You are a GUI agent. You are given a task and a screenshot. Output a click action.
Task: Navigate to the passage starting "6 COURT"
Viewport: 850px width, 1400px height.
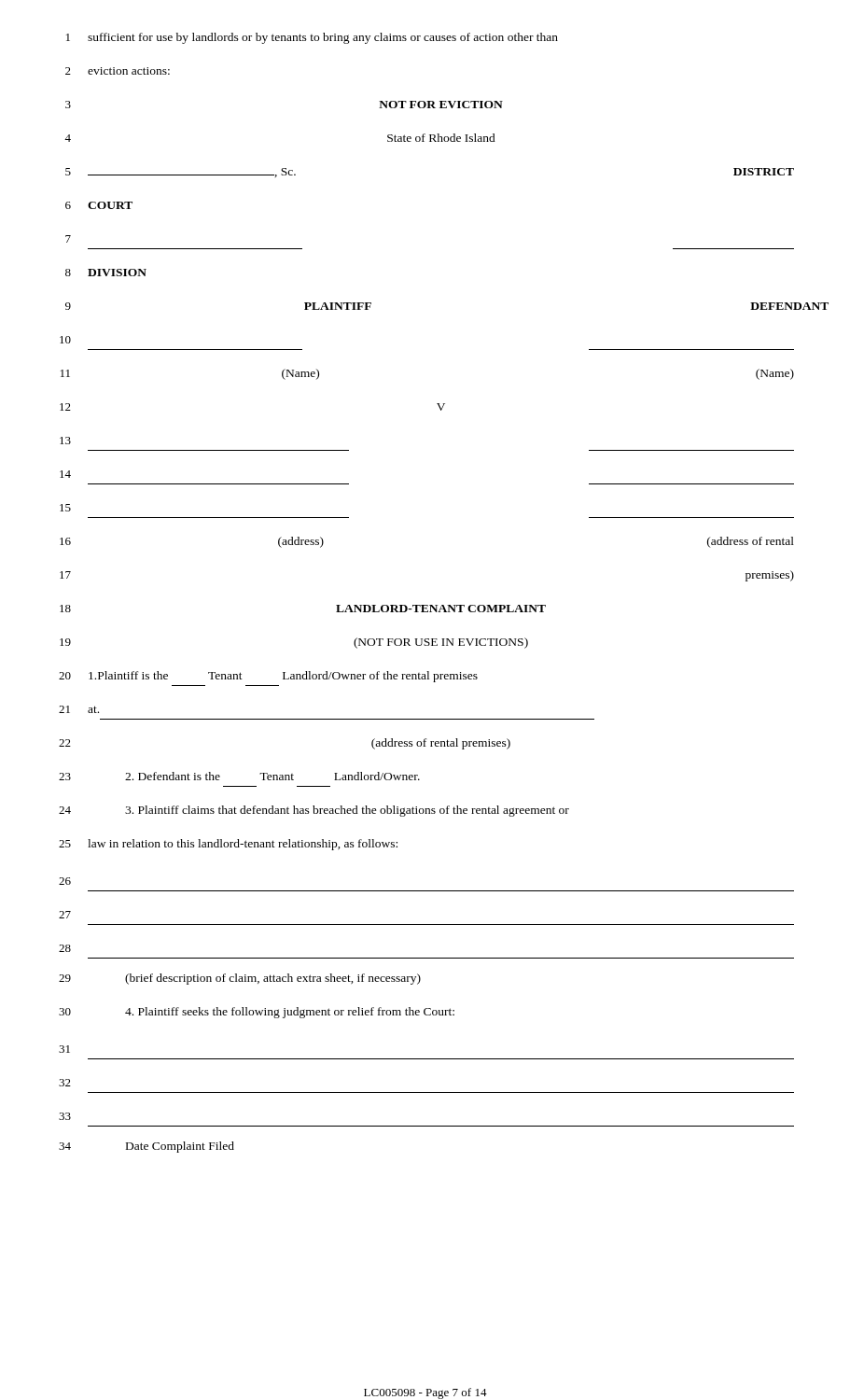(x=99, y=205)
